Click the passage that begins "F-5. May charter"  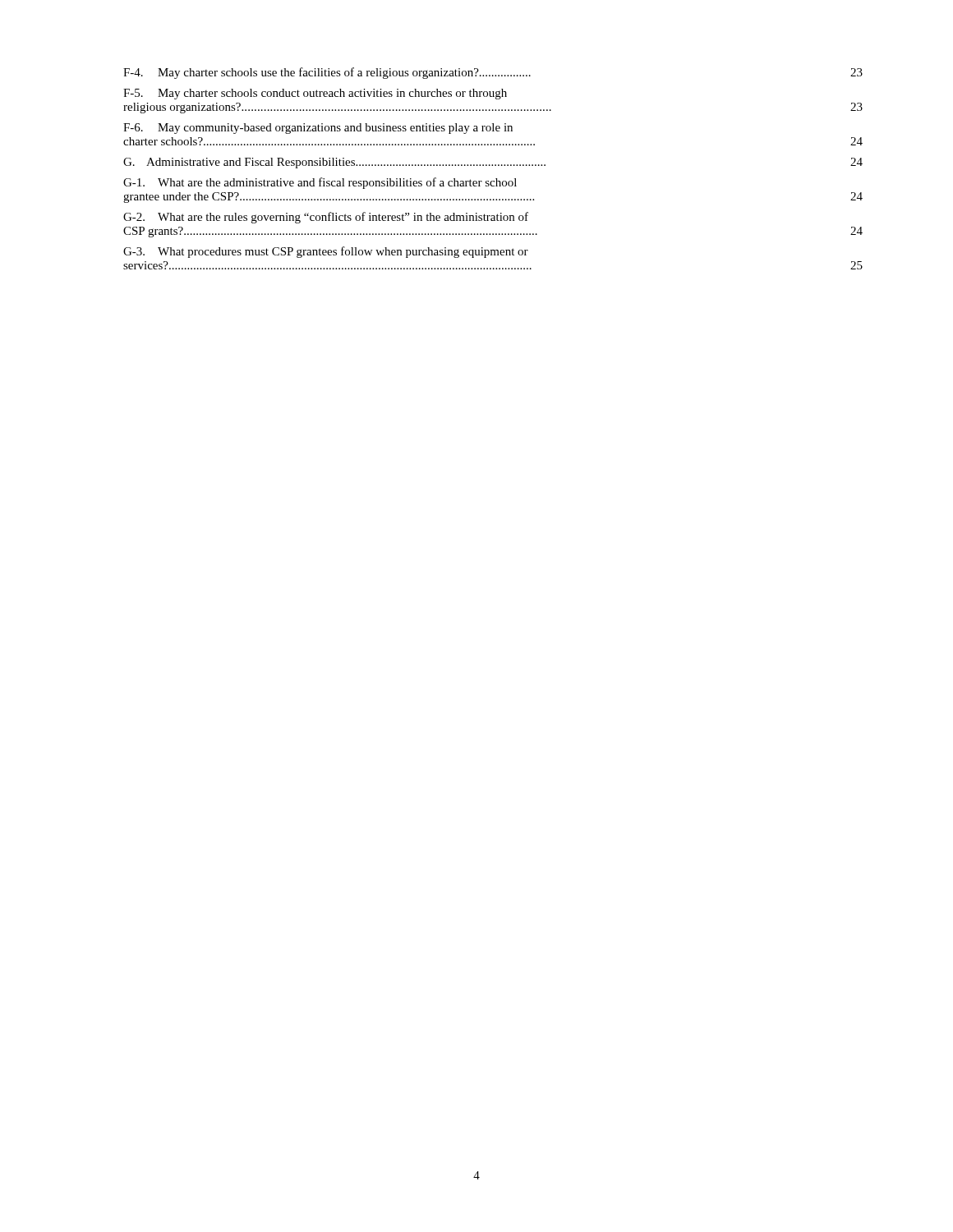coord(493,100)
